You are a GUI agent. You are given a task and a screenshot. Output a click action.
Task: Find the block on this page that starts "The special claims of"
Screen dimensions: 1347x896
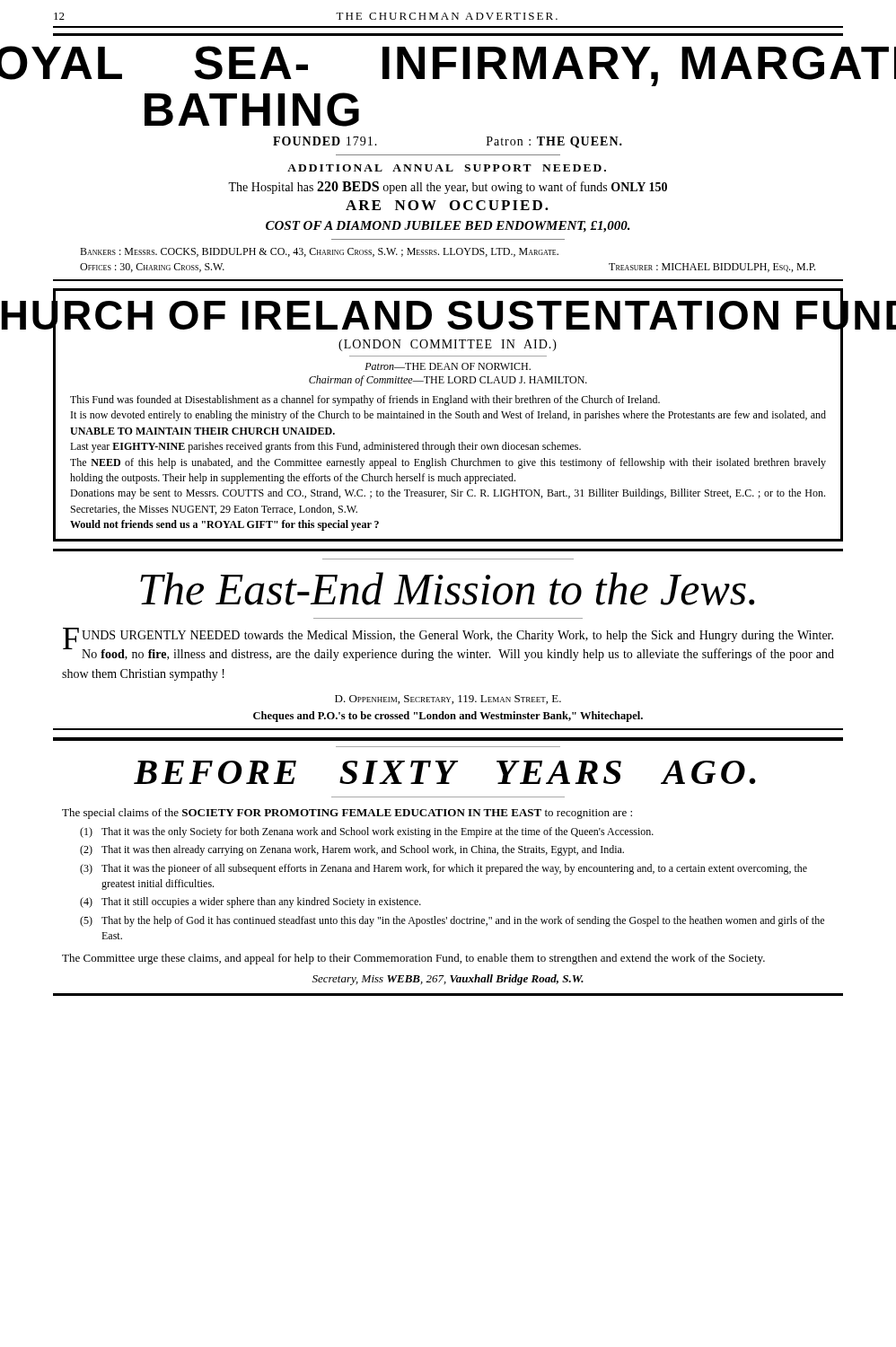[347, 812]
